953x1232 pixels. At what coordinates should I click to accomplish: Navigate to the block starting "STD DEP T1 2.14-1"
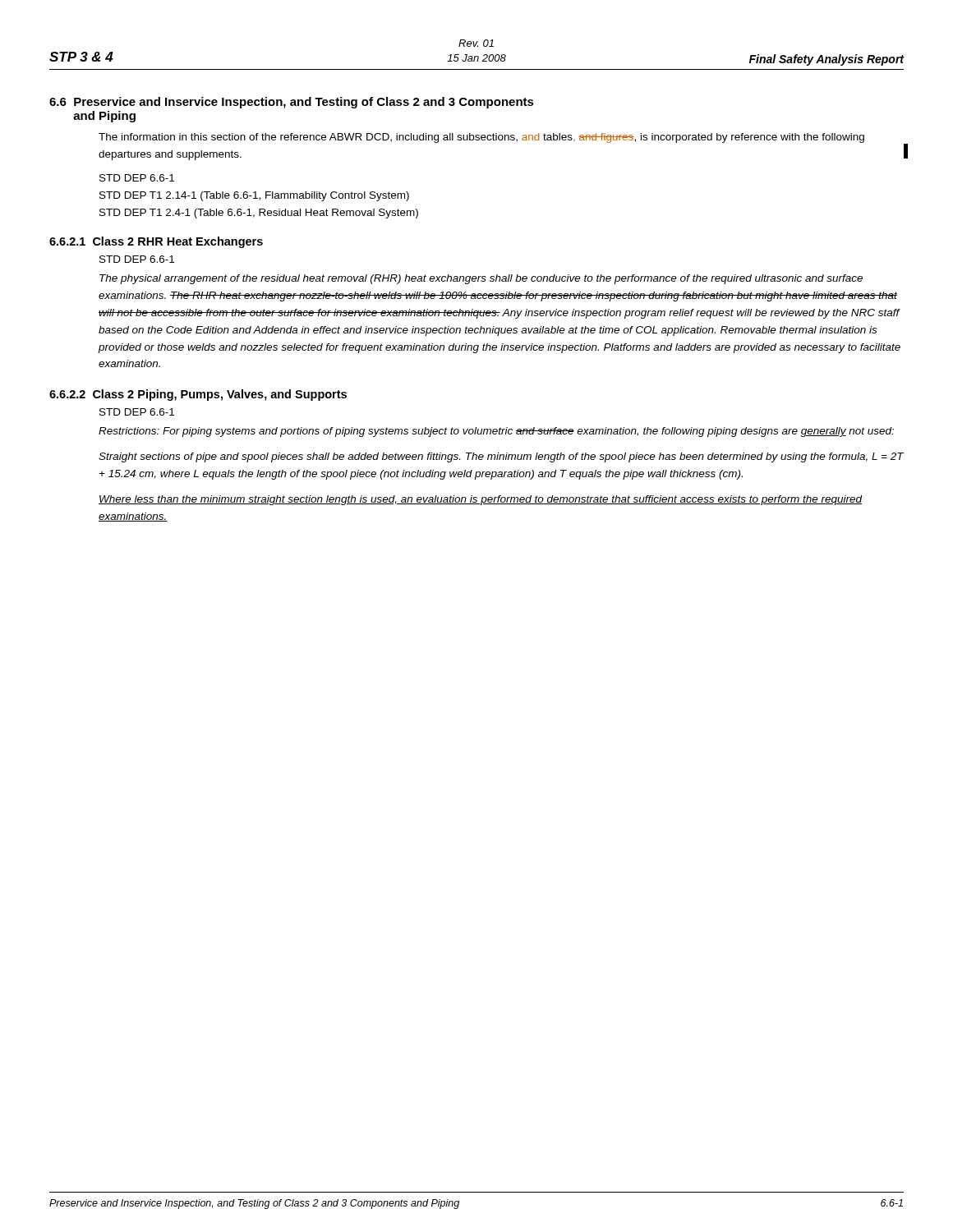pyautogui.click(x=254, y=195)
